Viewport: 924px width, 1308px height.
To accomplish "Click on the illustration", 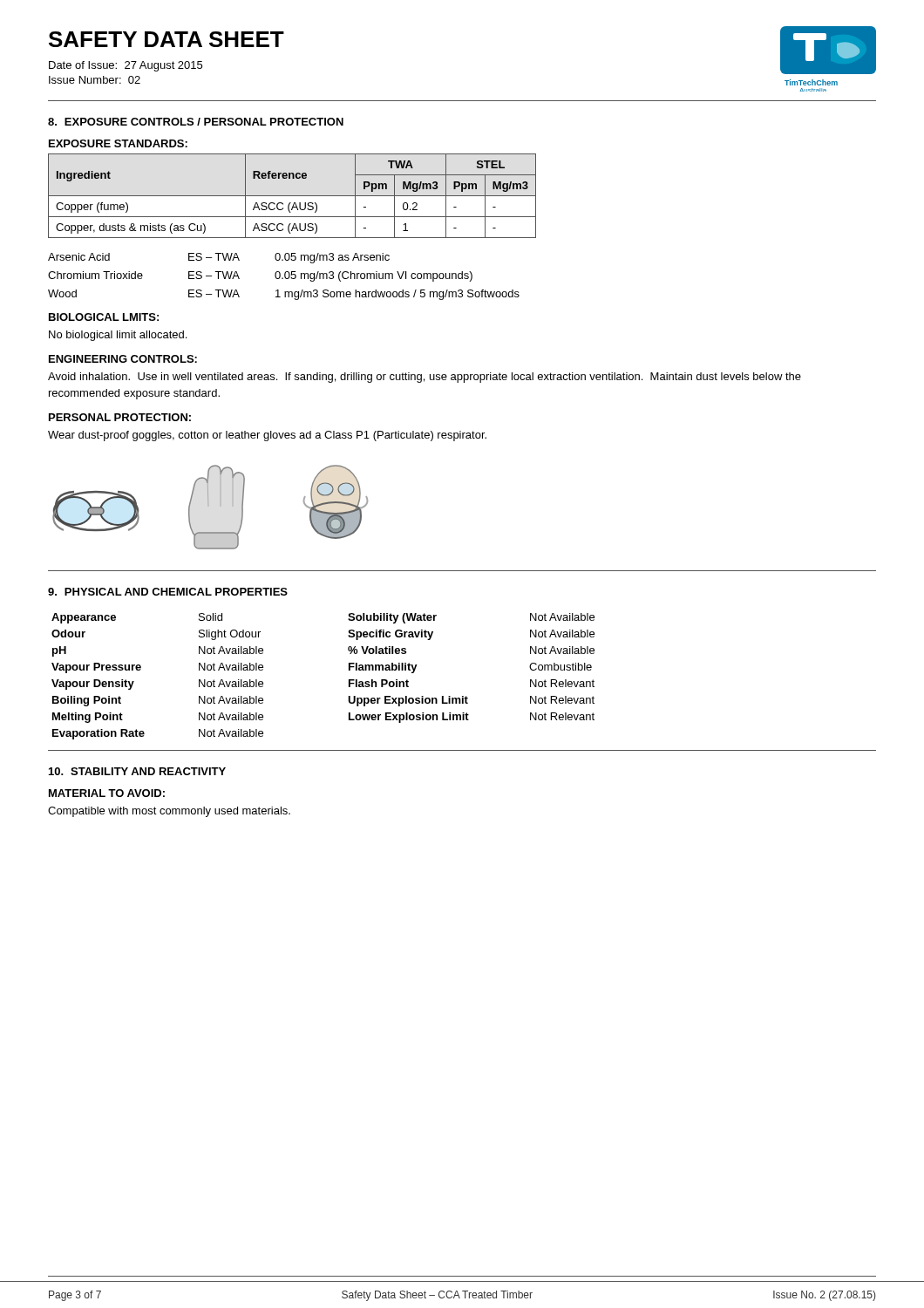I will 462,507.
